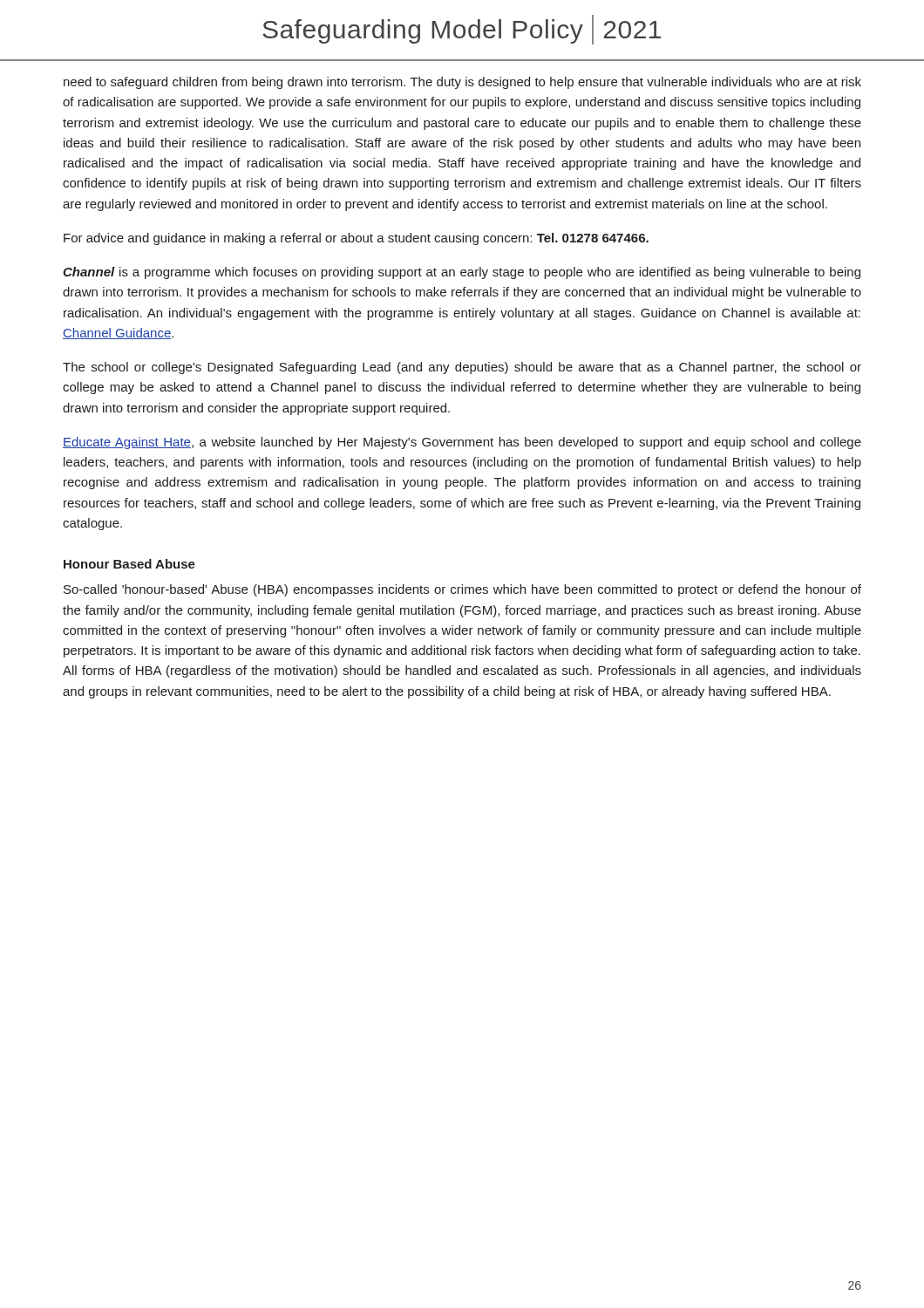The width and height of the screenshot is (924, 1308).
Task: Where does it say "Honour Based Abuse"?
Action: pos(129,564)
